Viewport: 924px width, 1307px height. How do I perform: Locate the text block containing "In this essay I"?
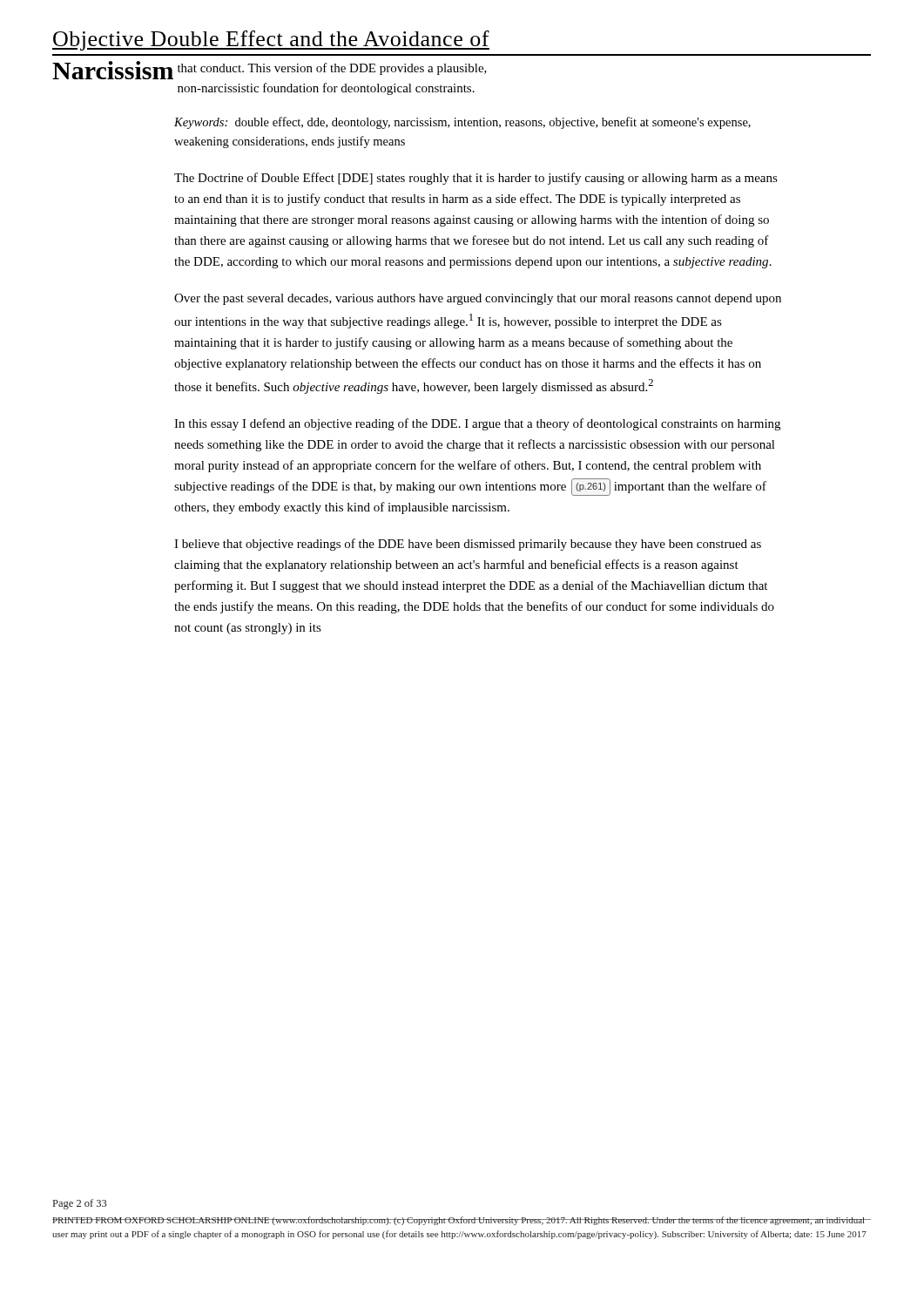point(477,465)
